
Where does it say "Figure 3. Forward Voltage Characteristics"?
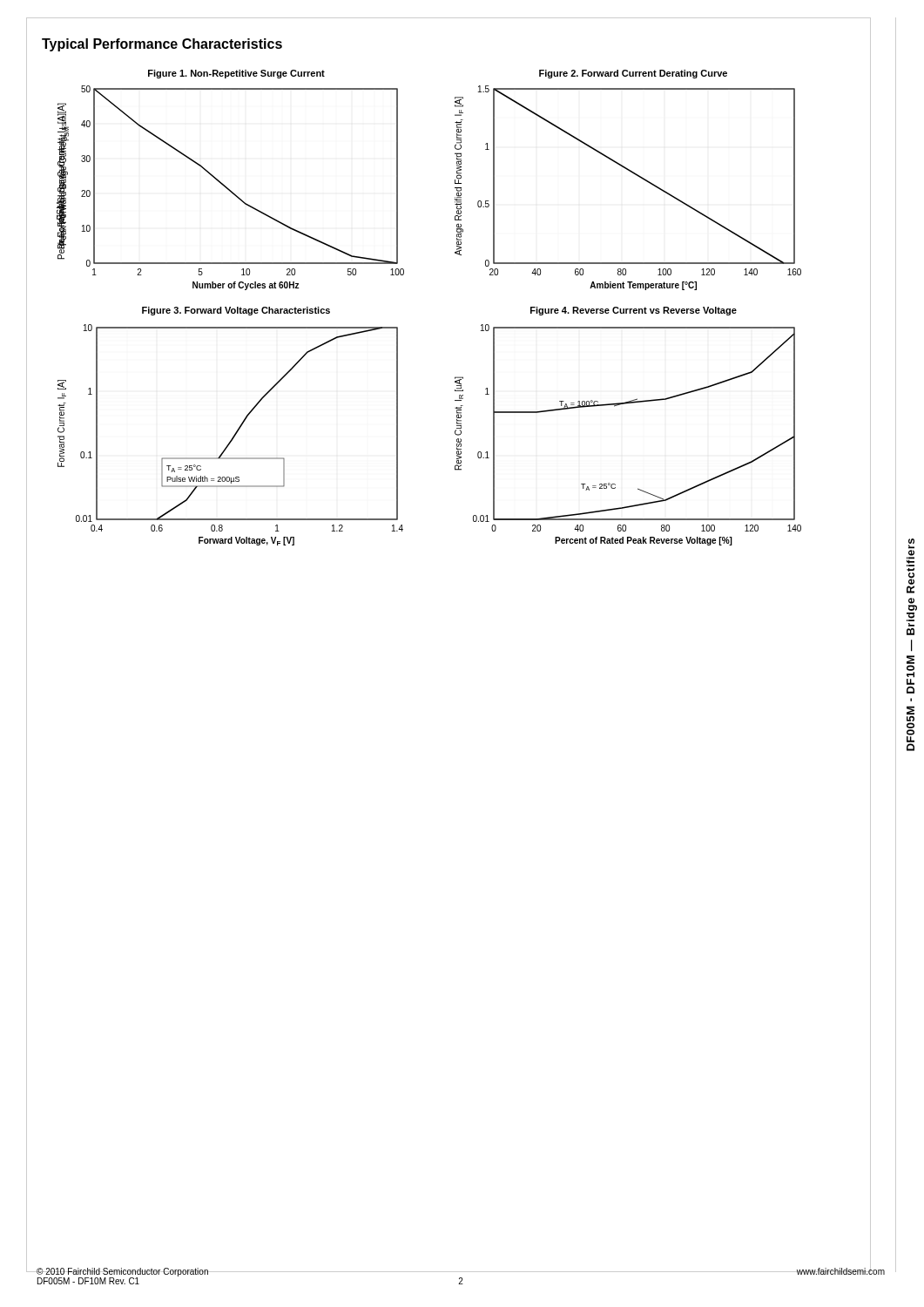point(236,310)
